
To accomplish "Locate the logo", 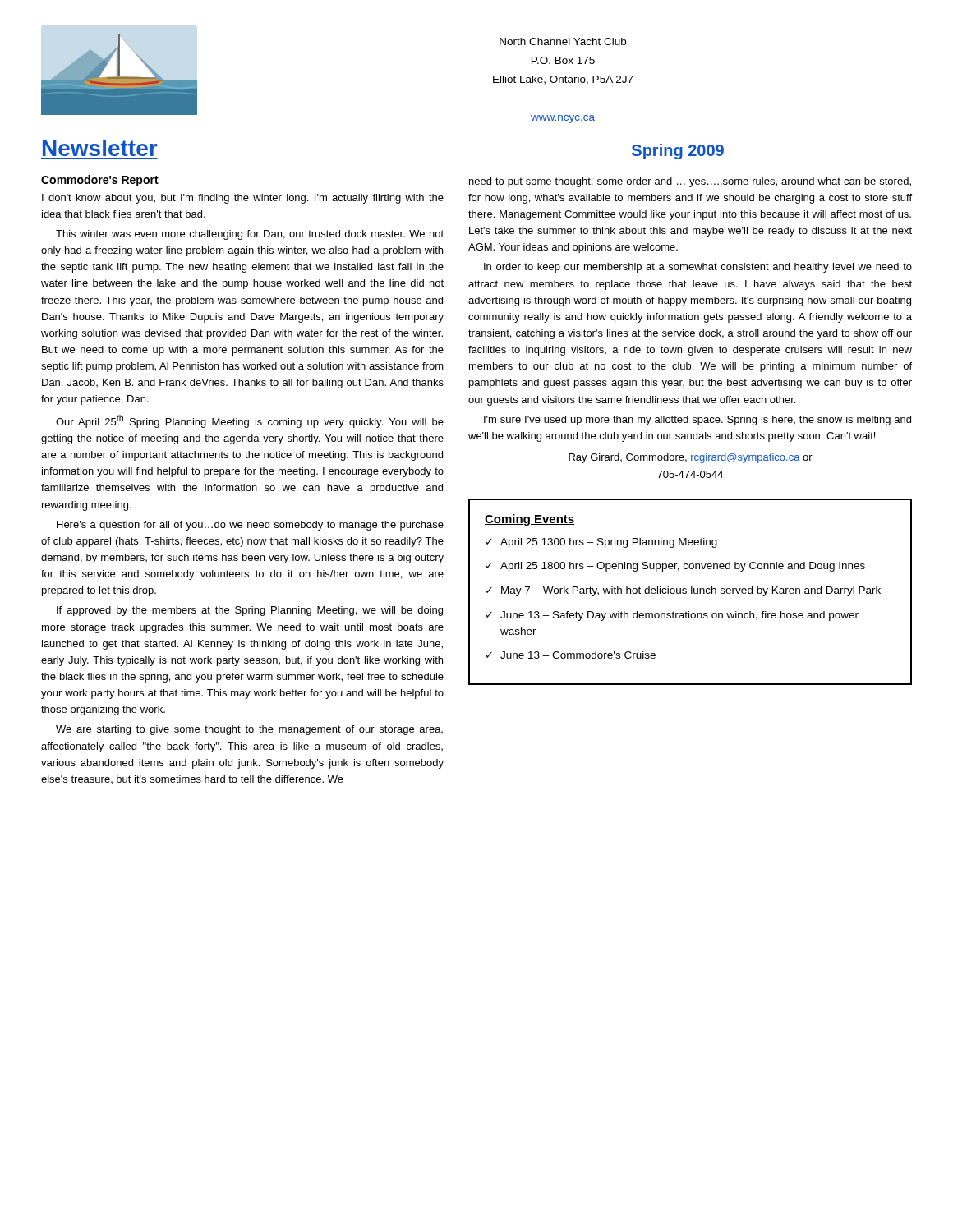I will click(x=127, y=71).
